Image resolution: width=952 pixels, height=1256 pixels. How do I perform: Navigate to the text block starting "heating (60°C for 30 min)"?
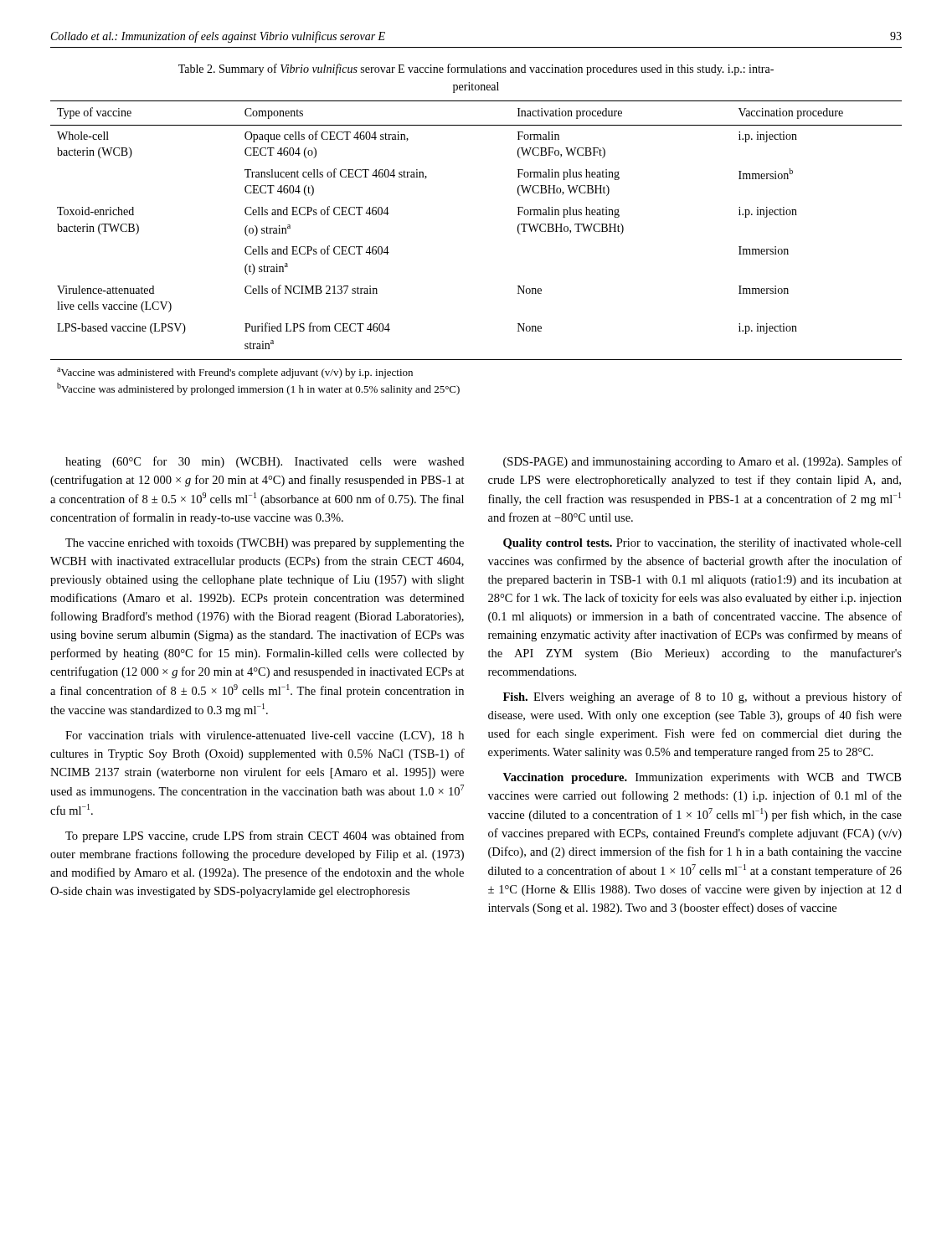point(257,489)
